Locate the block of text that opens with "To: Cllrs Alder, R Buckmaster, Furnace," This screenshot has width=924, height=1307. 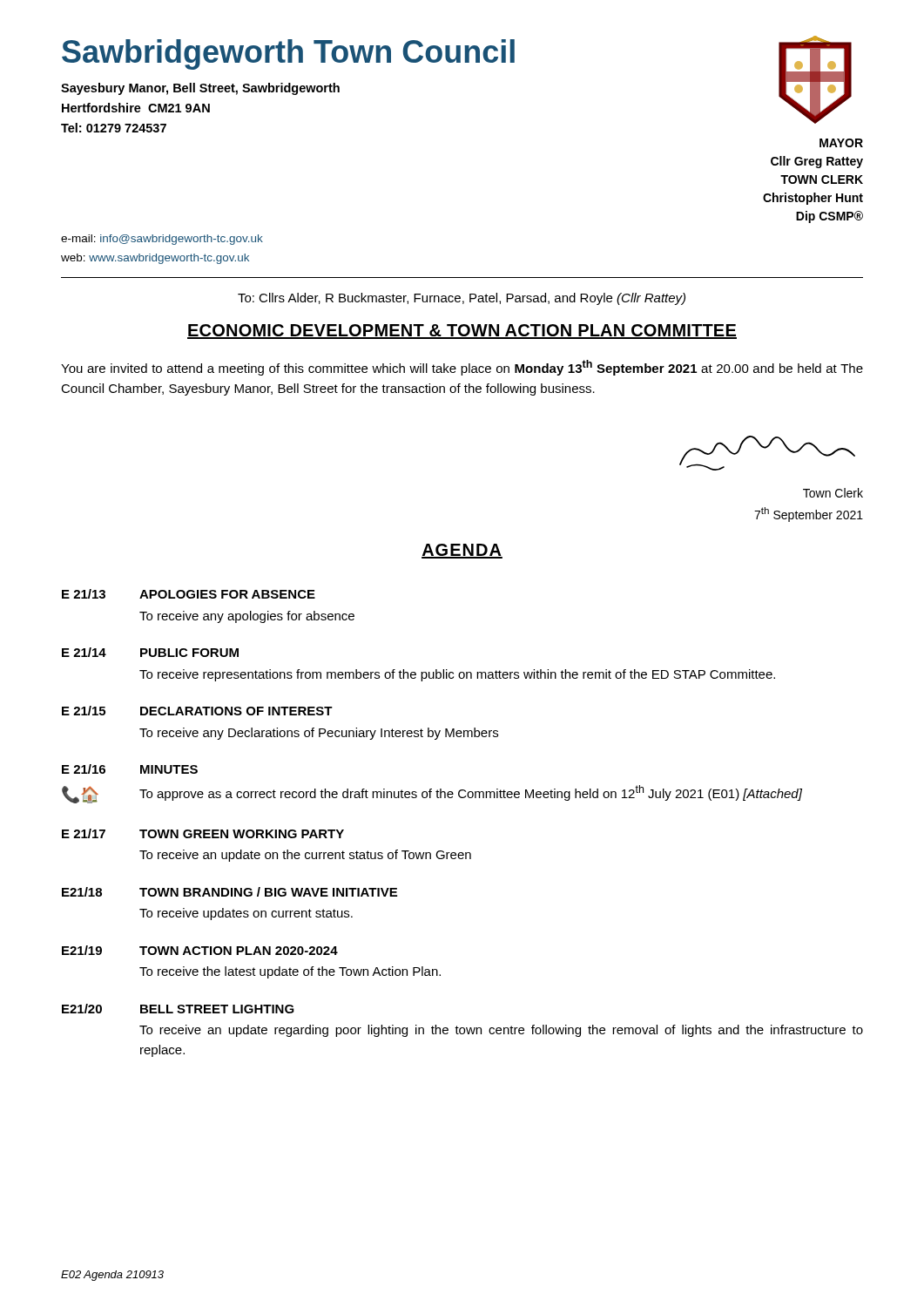coord(462,298)
